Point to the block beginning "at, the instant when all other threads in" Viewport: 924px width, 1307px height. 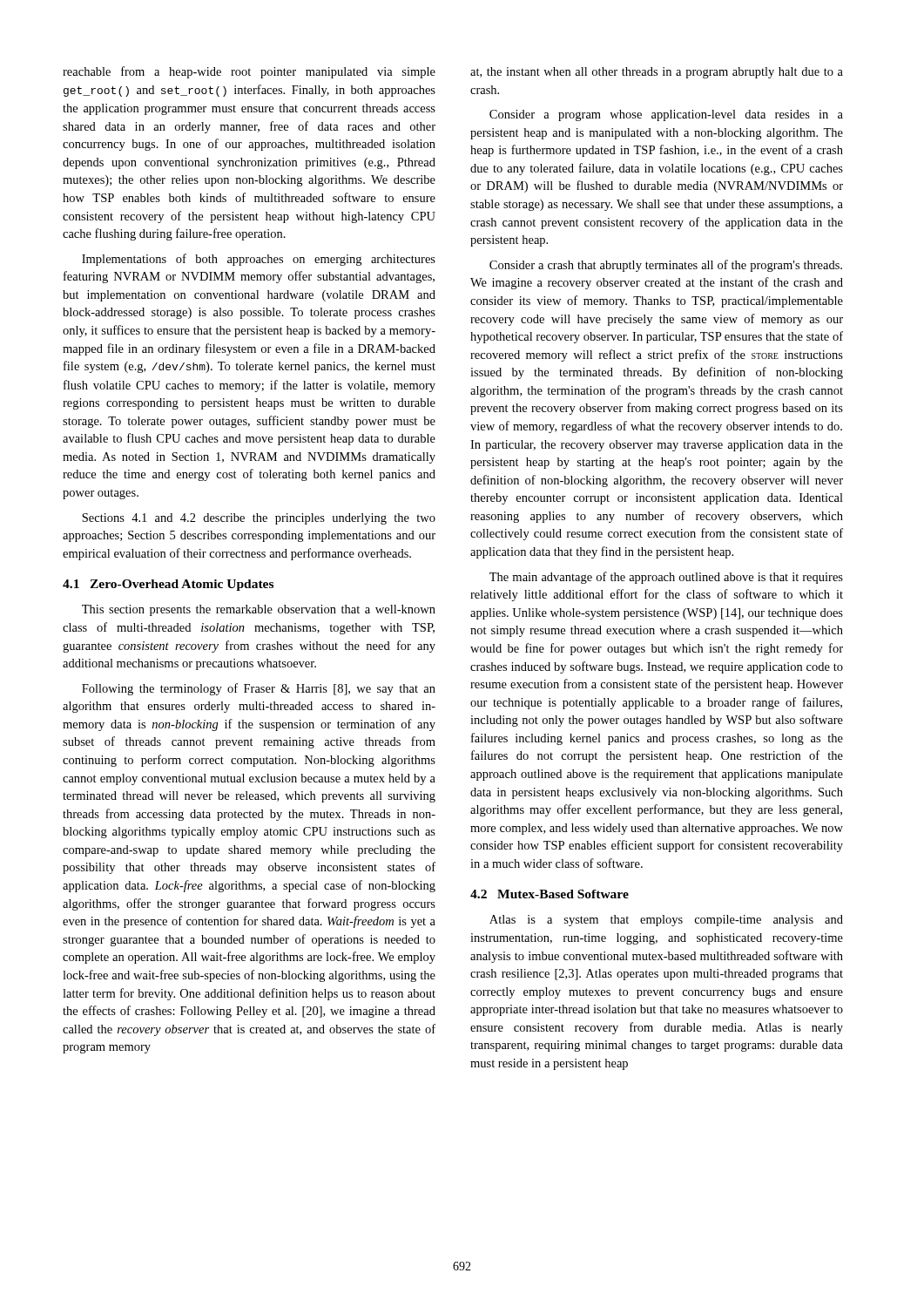click(x=657, y=81)
